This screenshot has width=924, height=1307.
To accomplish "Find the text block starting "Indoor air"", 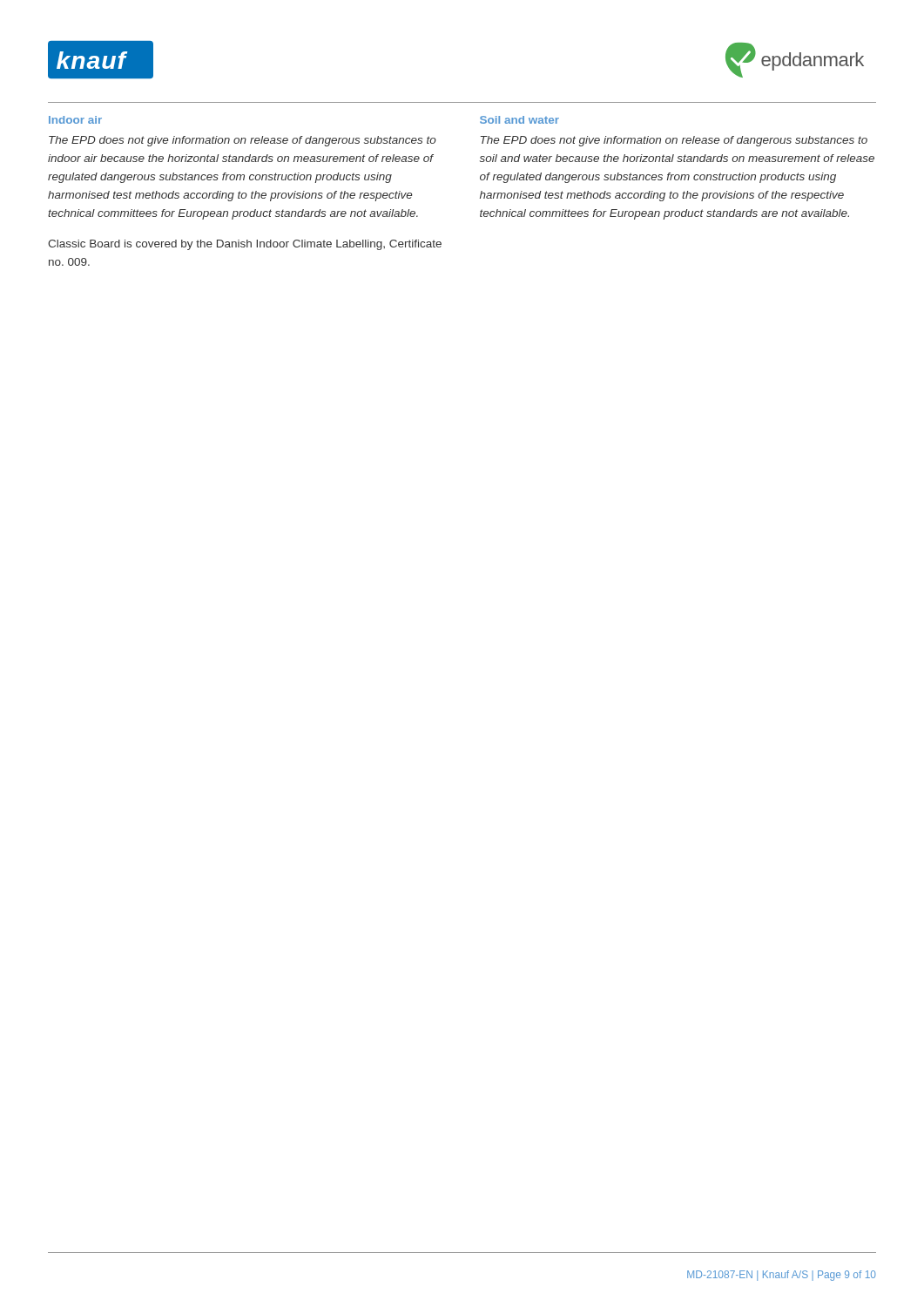I will point(75,120).
